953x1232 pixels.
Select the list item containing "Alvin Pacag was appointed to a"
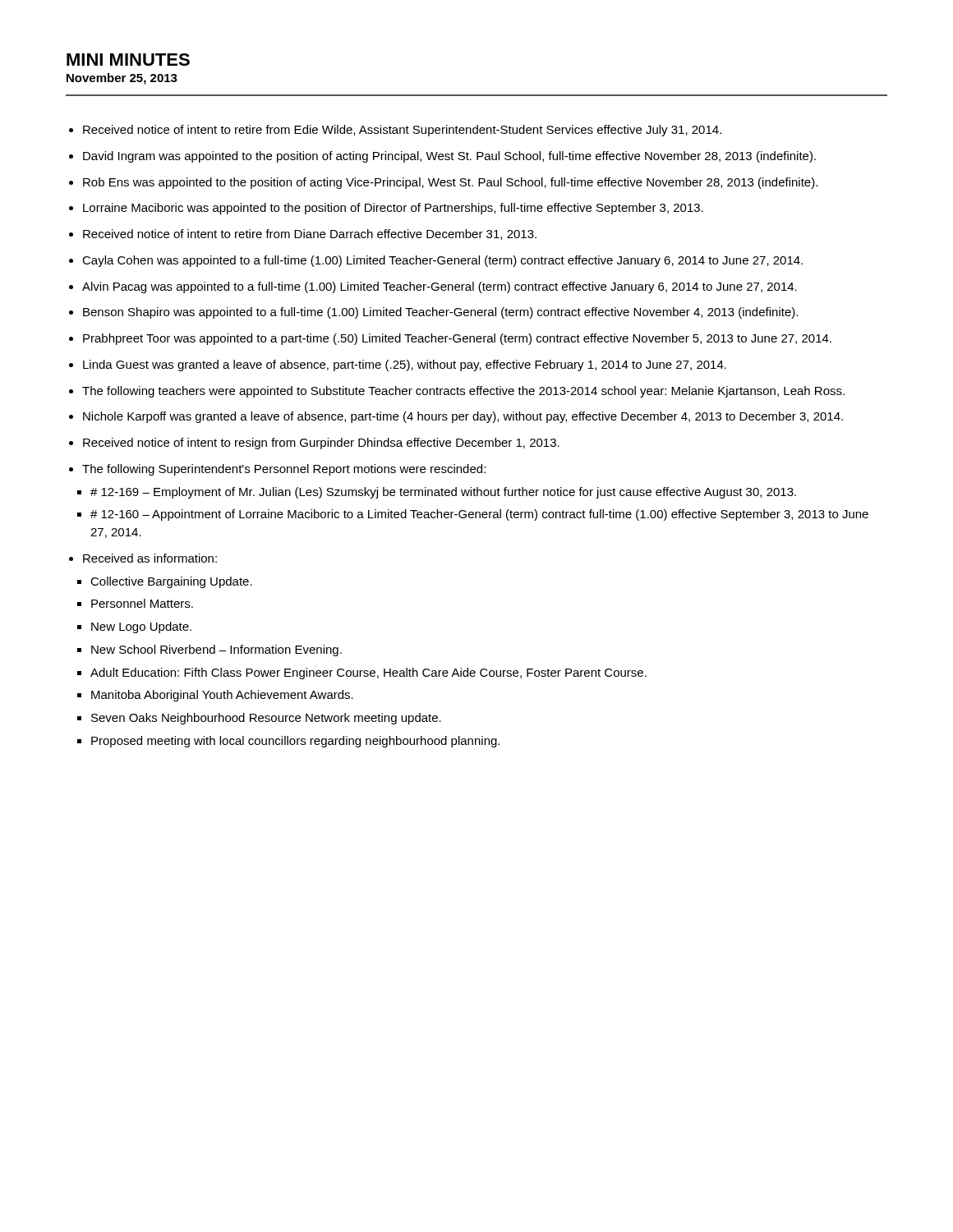pos(440,286)
